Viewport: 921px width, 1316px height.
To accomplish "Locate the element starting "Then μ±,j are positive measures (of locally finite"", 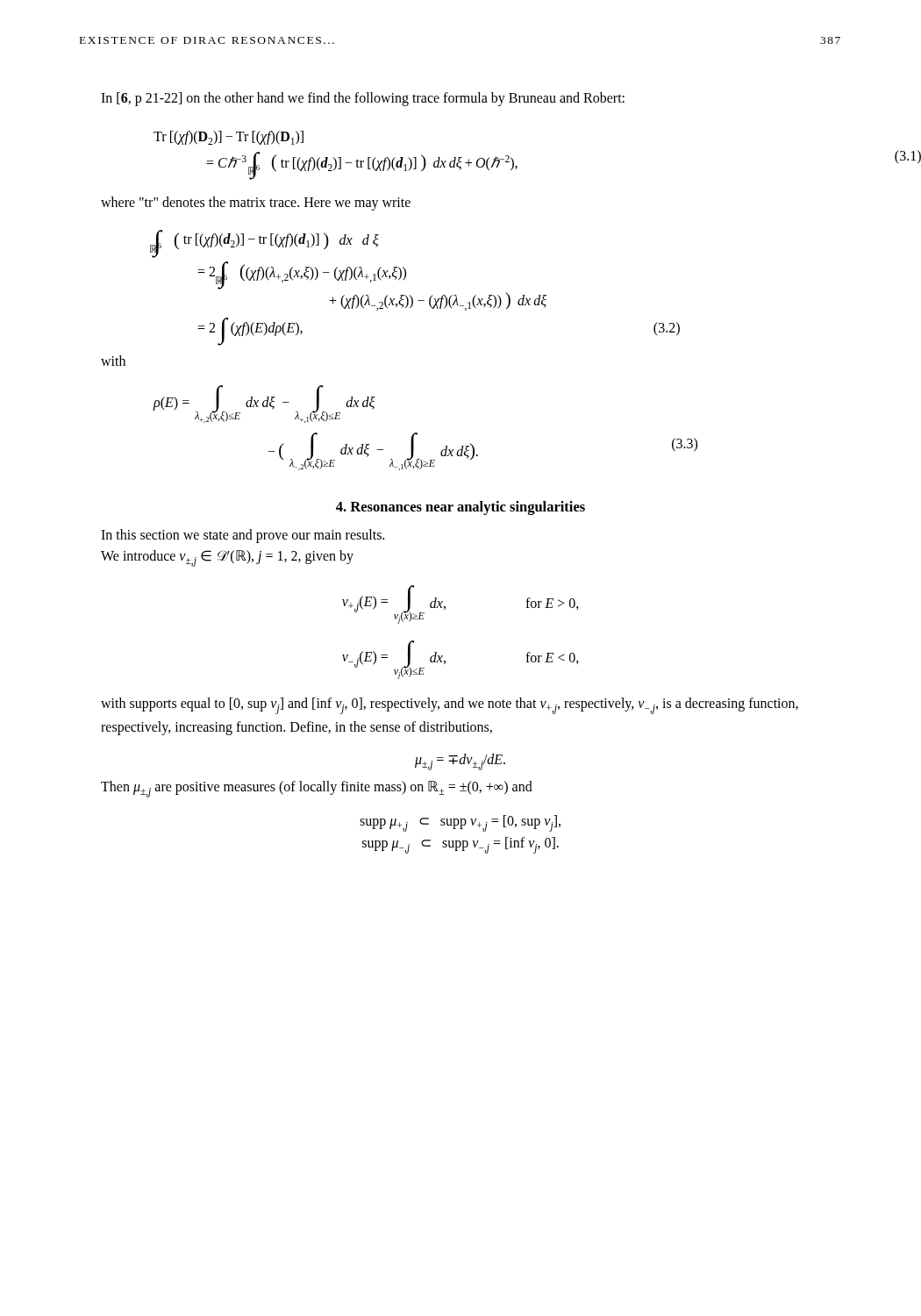I will pos(460,788).
